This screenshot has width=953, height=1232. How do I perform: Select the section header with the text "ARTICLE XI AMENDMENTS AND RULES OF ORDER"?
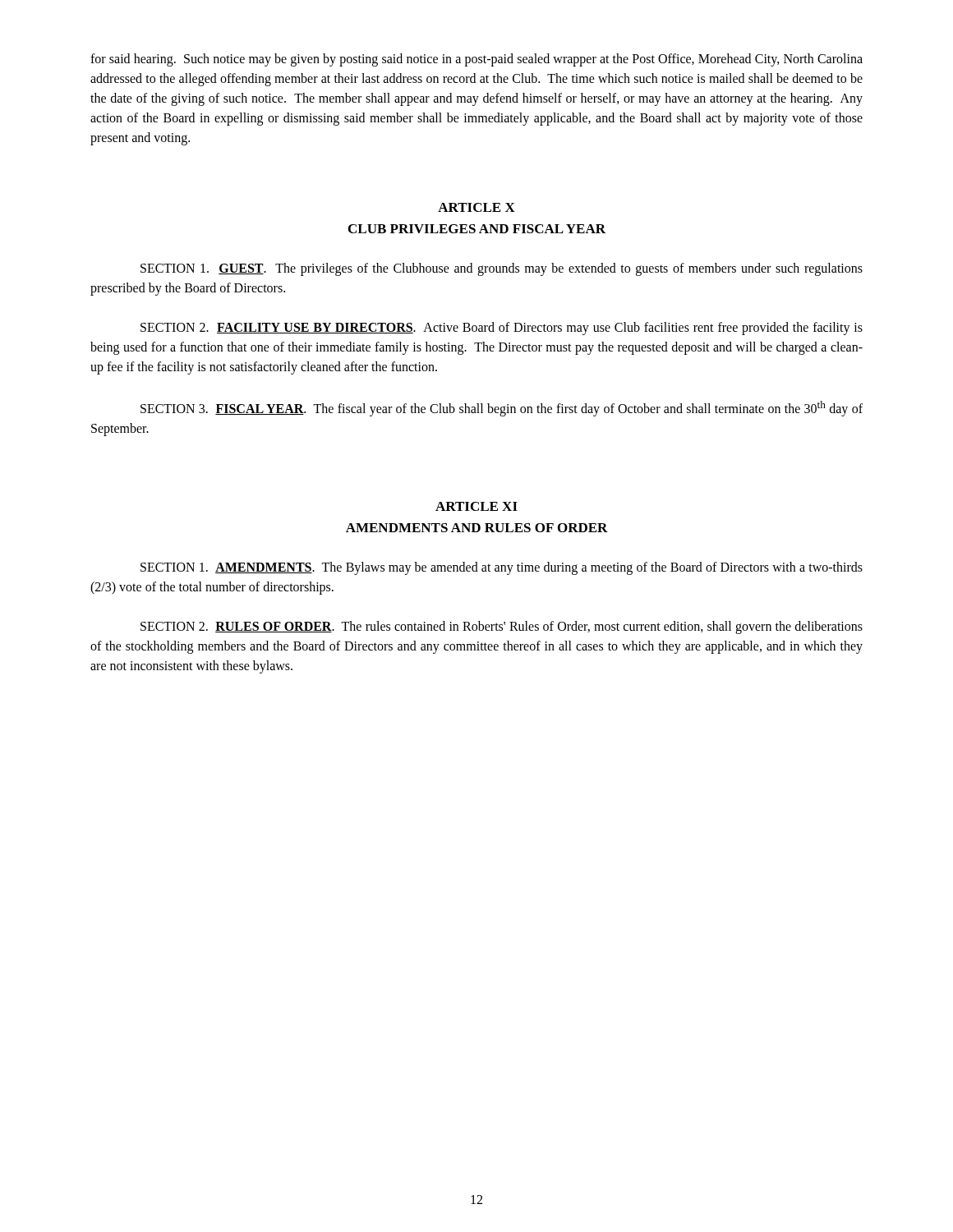(476, 517)
